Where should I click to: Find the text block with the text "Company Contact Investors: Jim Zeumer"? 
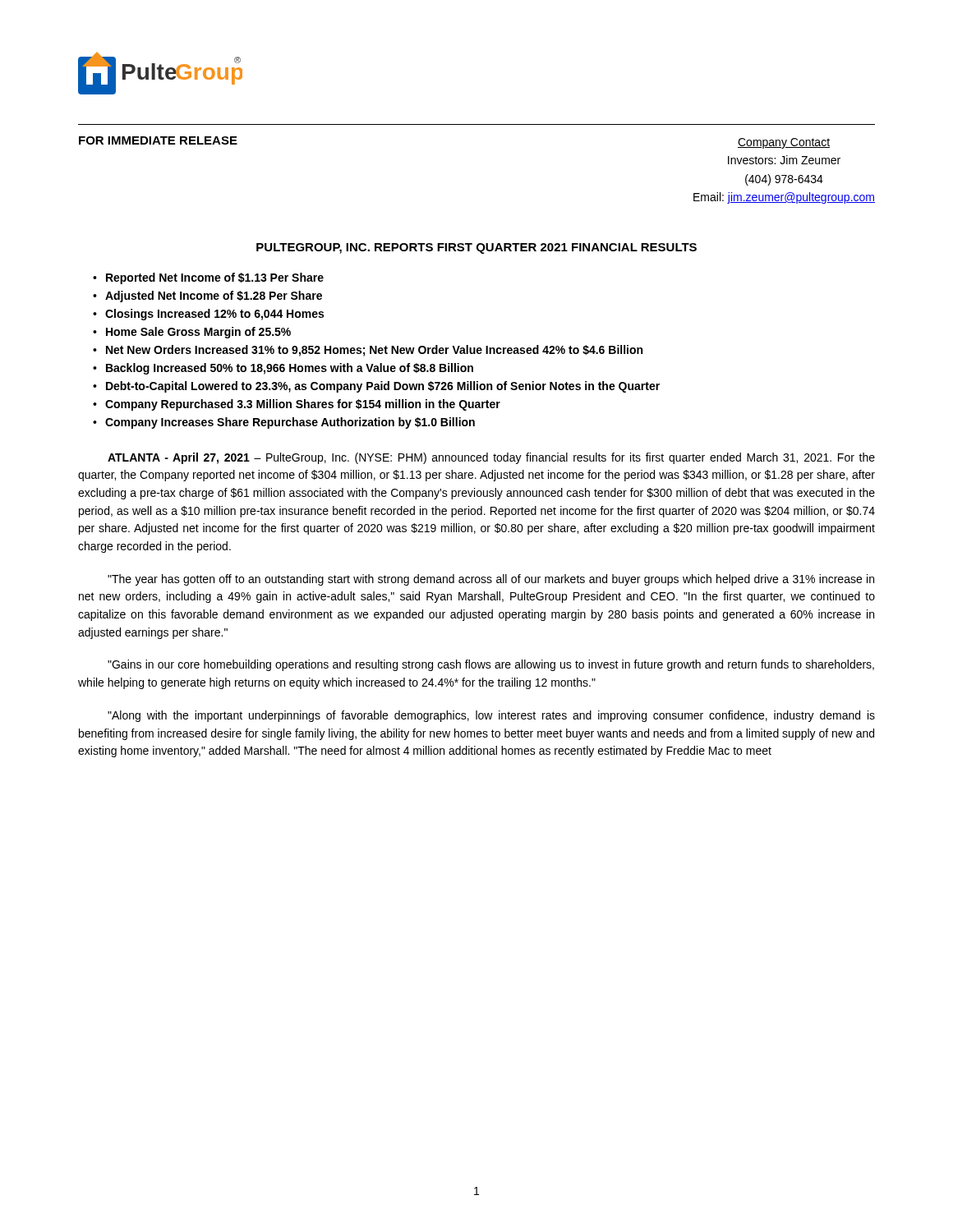pyautogui.click(x=784, y=170)
